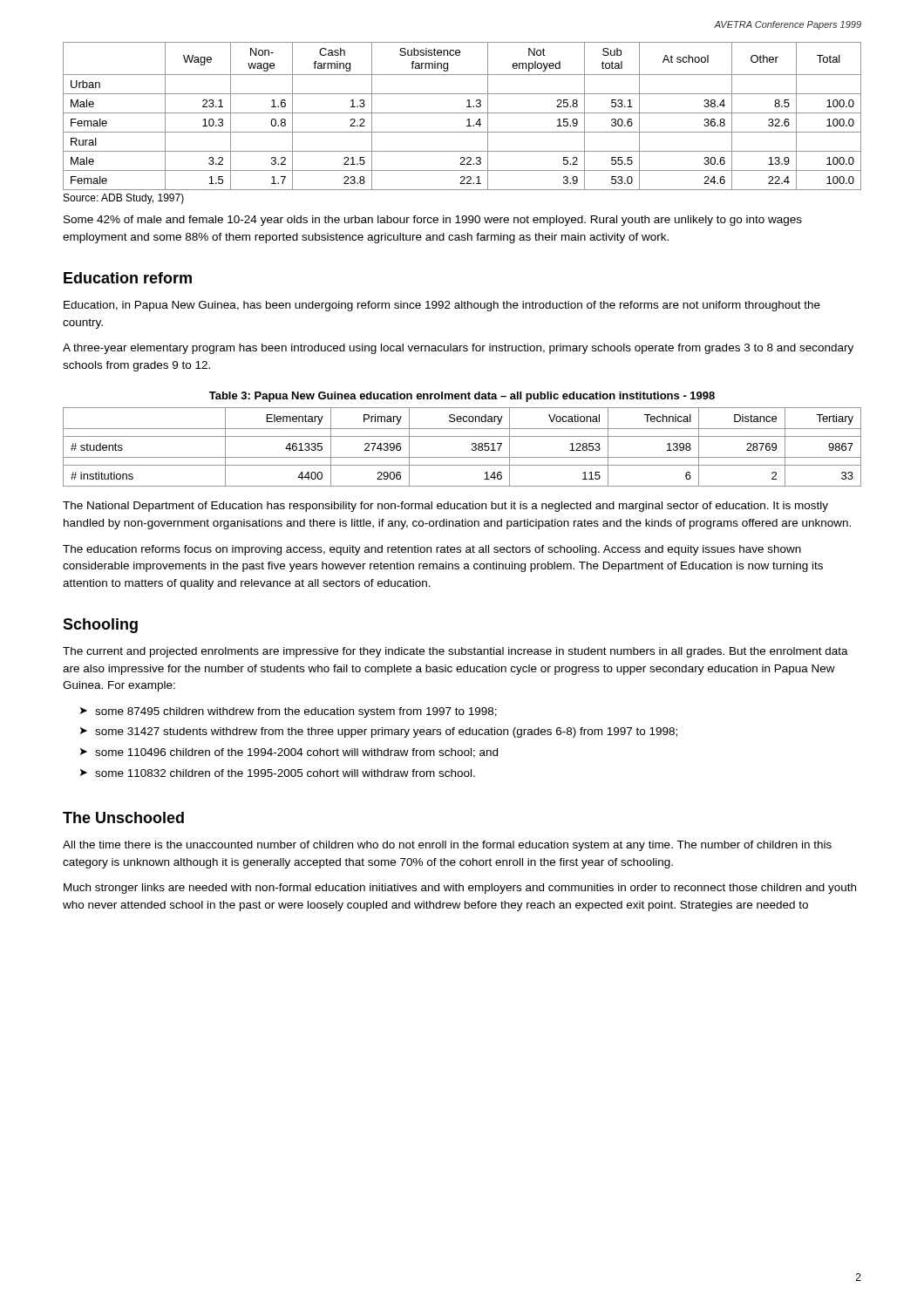924x1308 pixels.
Task: Find the footnote that reads "Source: ADB Study, 1997)"
Action: click(123, 198)
